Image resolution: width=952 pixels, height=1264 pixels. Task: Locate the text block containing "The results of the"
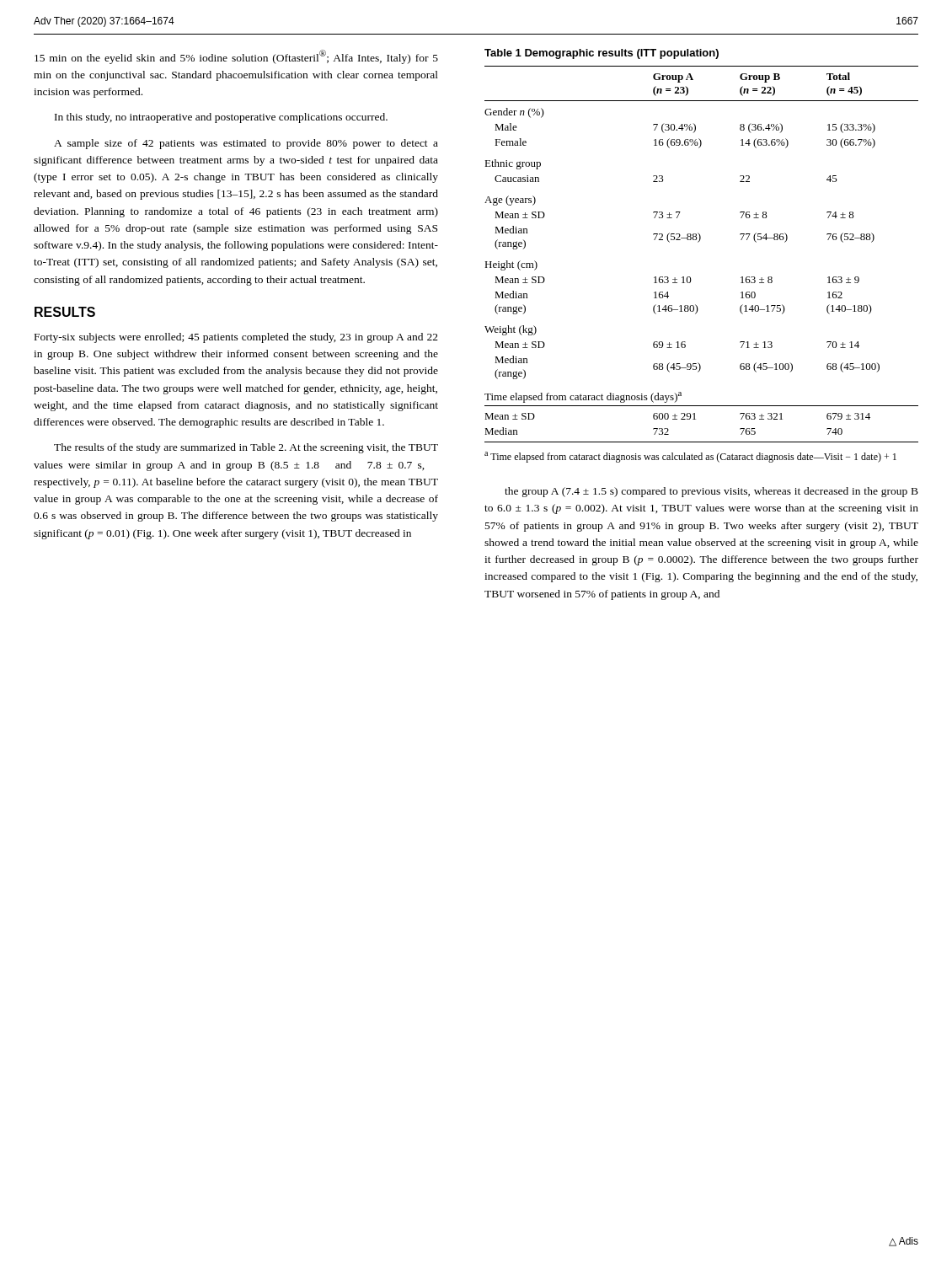tap(236, 490)
